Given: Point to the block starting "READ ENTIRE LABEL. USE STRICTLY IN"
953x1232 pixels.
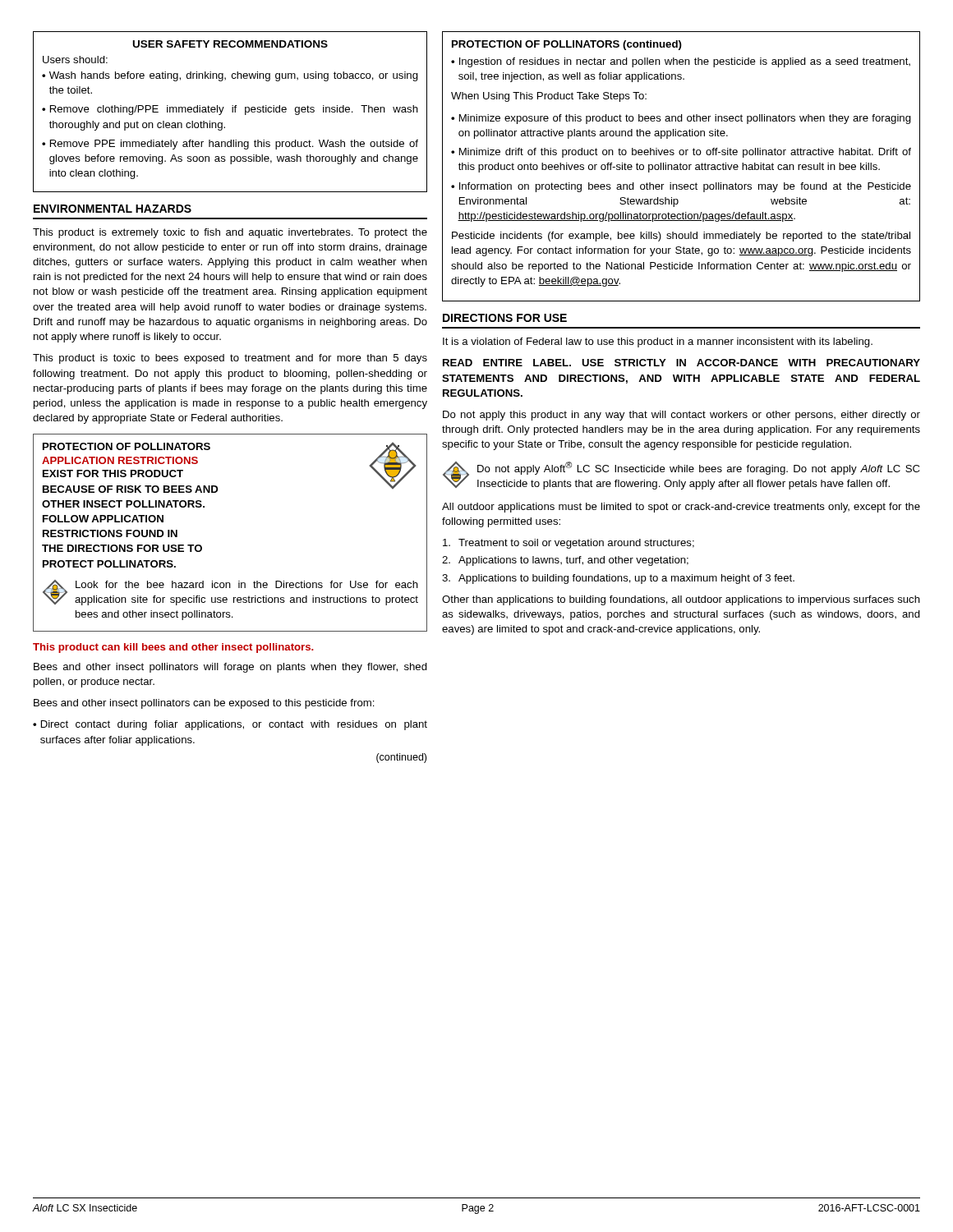Looking at the screenshot, I should (x=681, y=378).
